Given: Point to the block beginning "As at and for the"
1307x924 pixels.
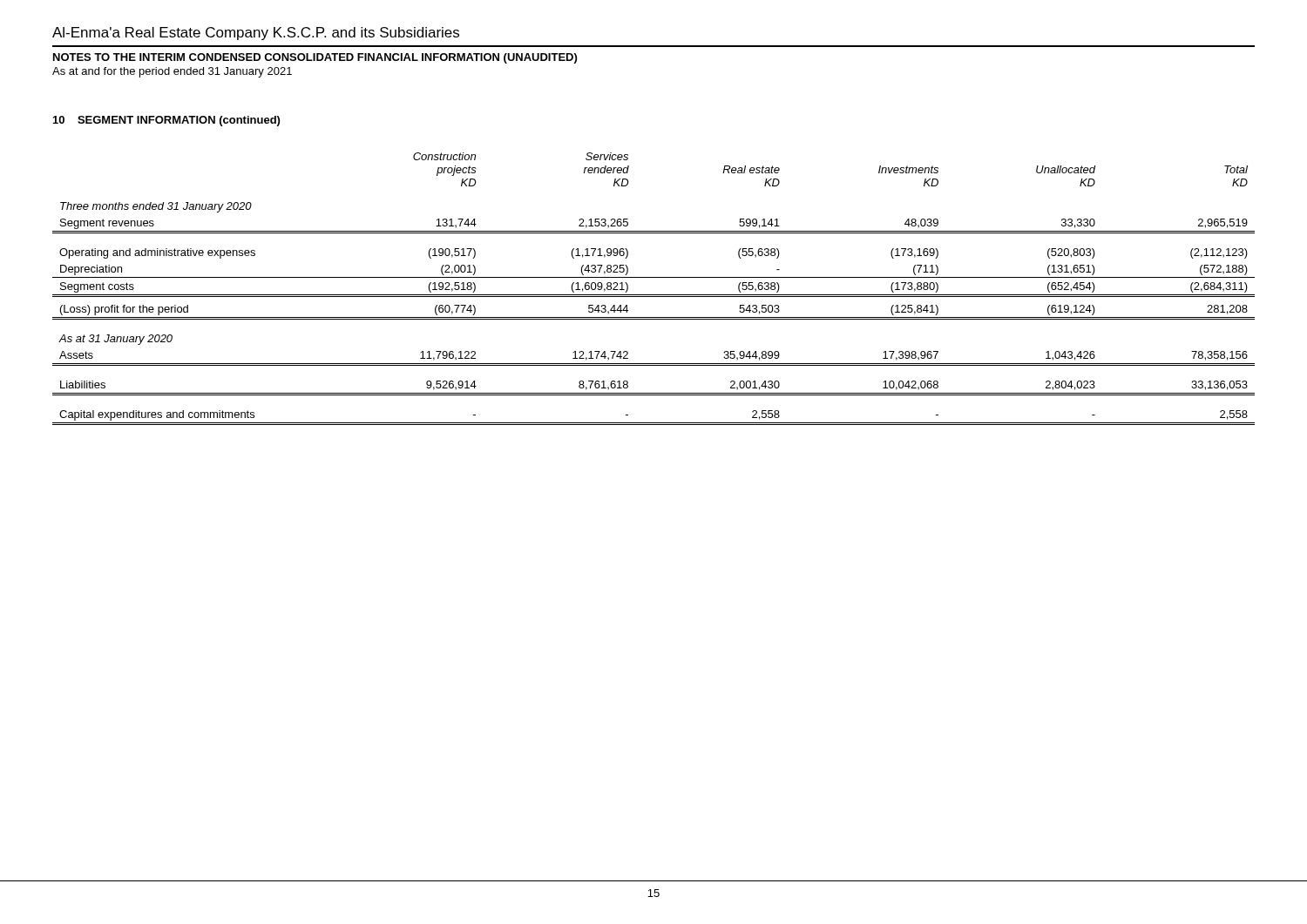Looking at the screenshot, I should pos(172,72).
